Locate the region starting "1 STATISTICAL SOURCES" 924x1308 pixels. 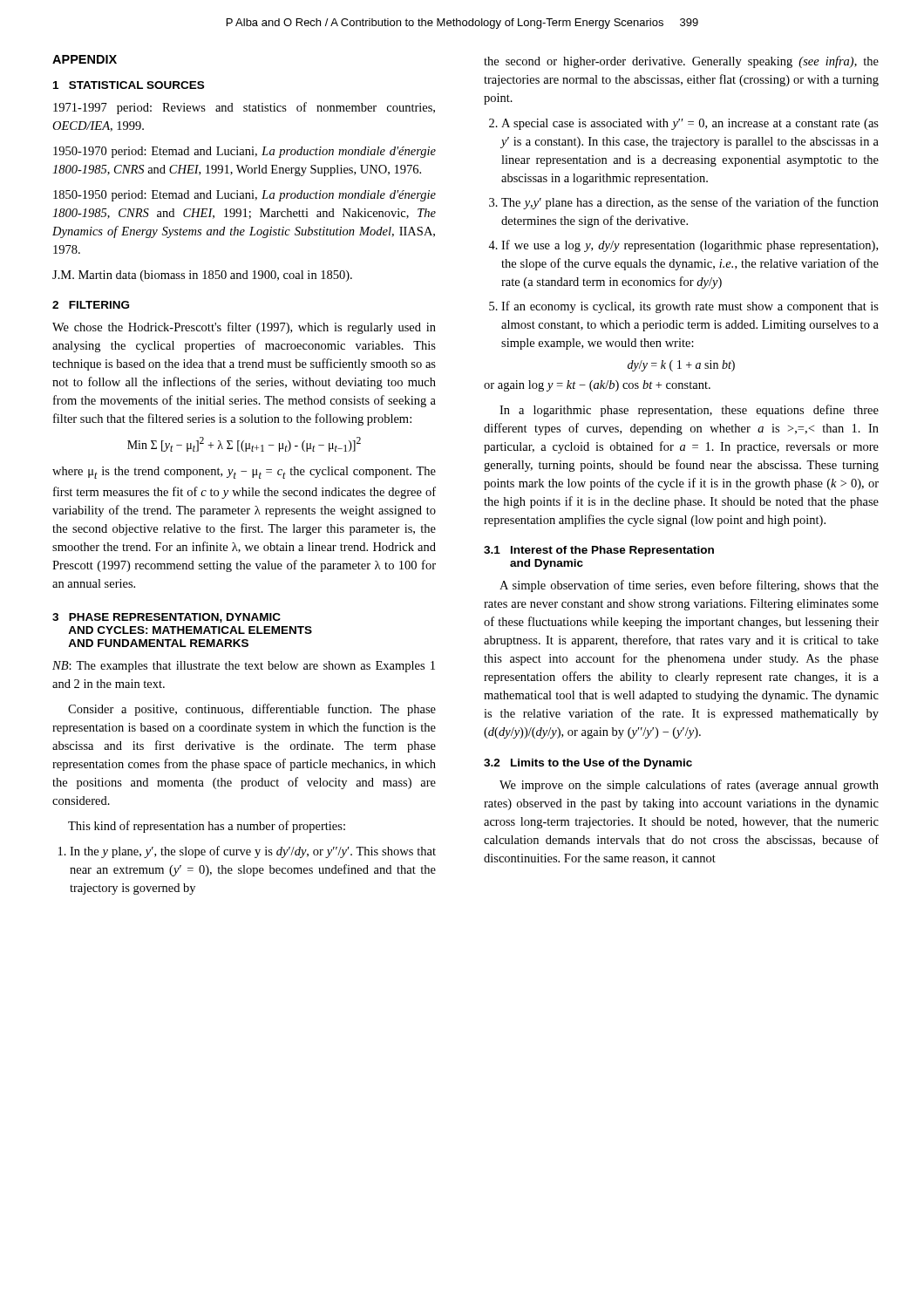coord(128,85)
